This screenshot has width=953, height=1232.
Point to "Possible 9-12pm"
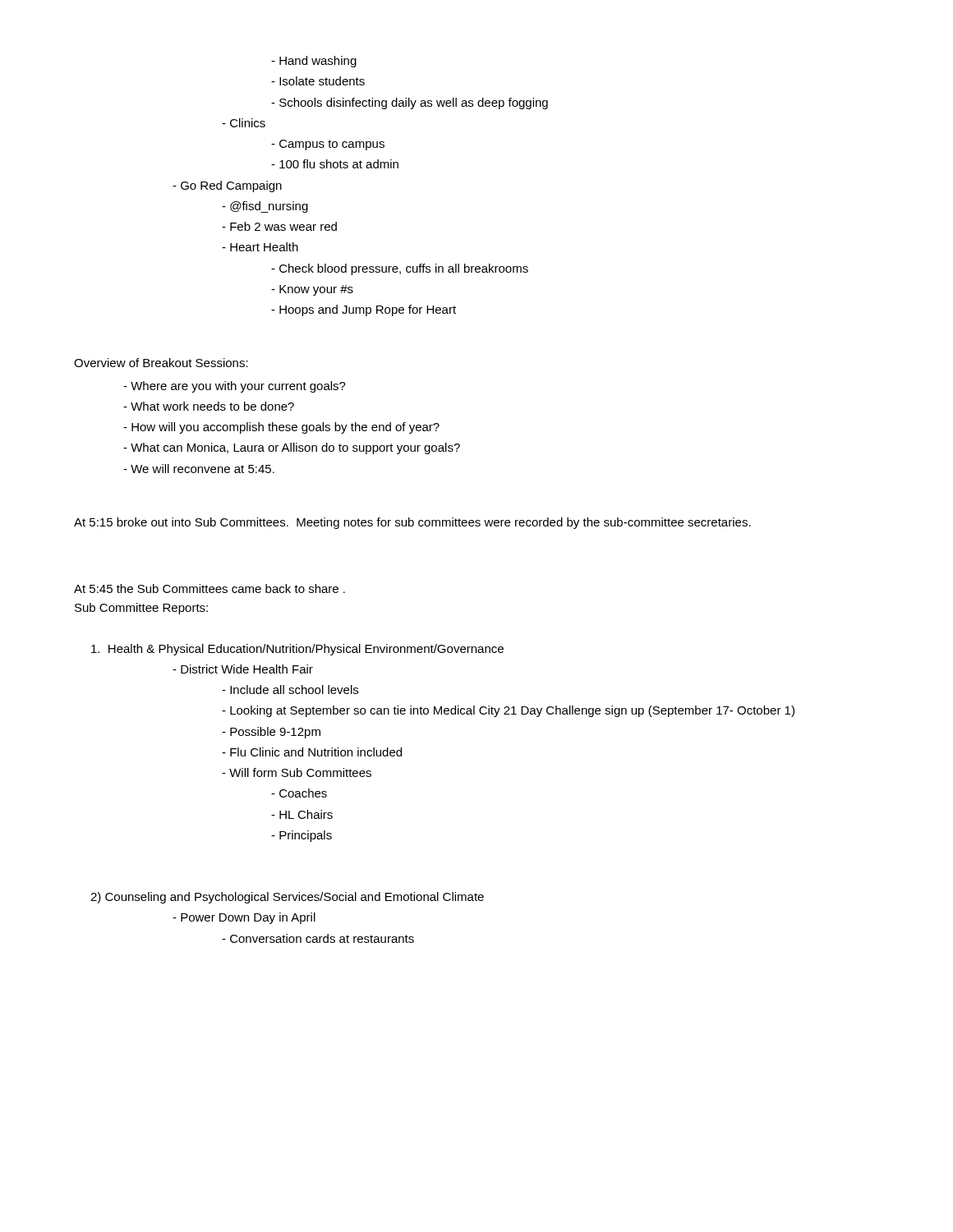pos(272,731)
